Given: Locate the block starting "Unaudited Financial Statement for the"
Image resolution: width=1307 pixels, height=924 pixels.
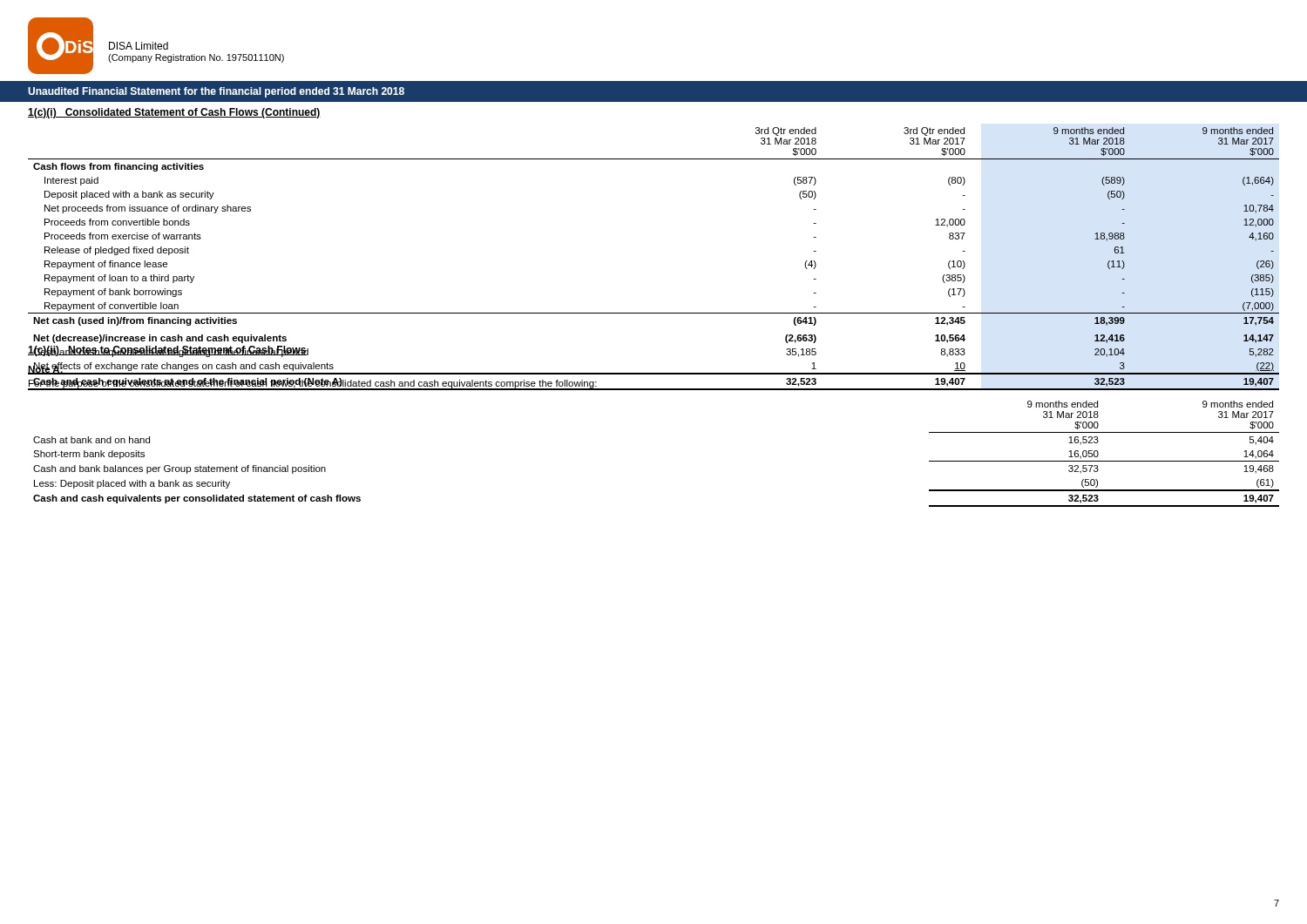Looking at the screenshot, I should [216, 91].
